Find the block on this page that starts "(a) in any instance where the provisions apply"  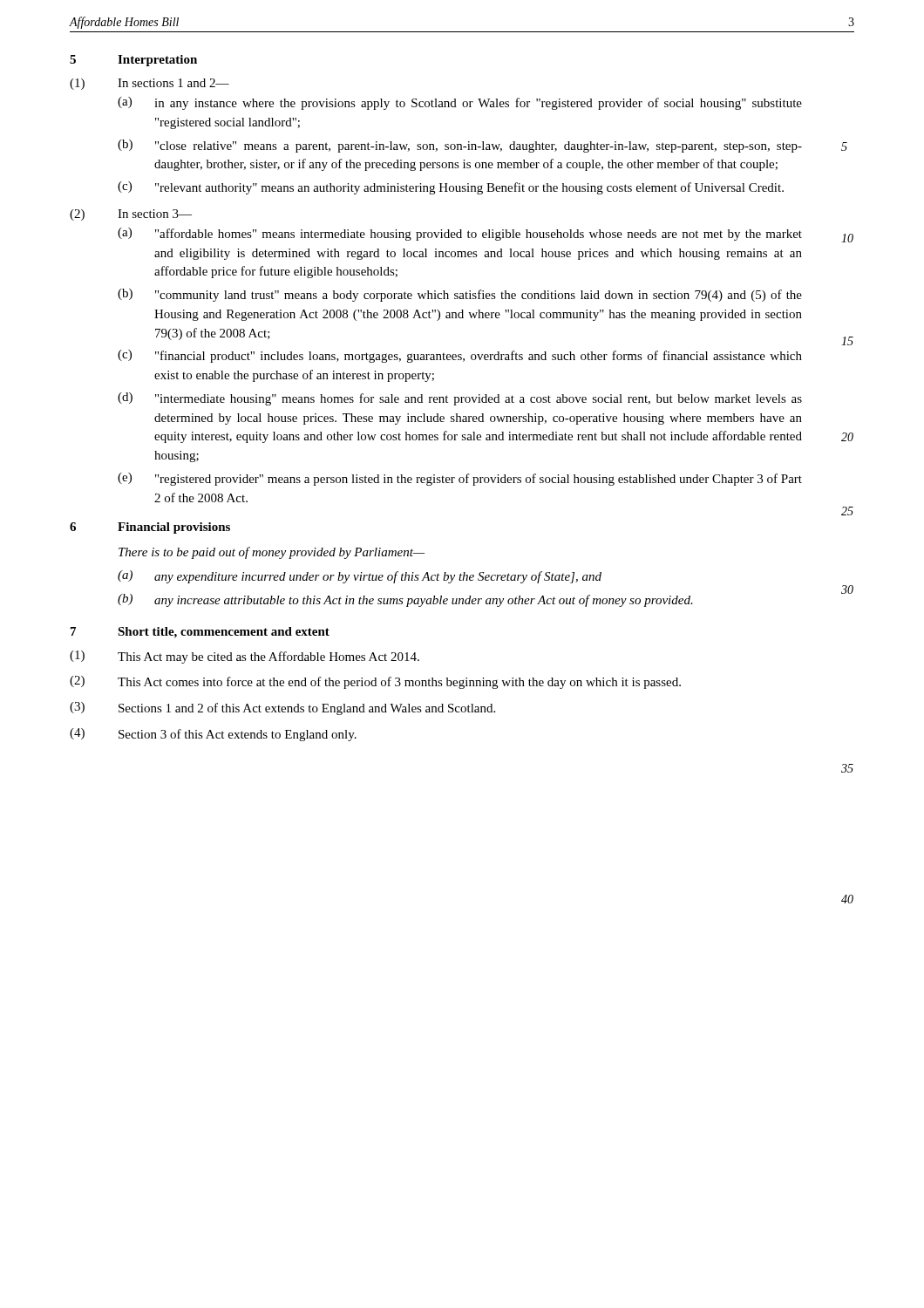click(x=460, y=113)
